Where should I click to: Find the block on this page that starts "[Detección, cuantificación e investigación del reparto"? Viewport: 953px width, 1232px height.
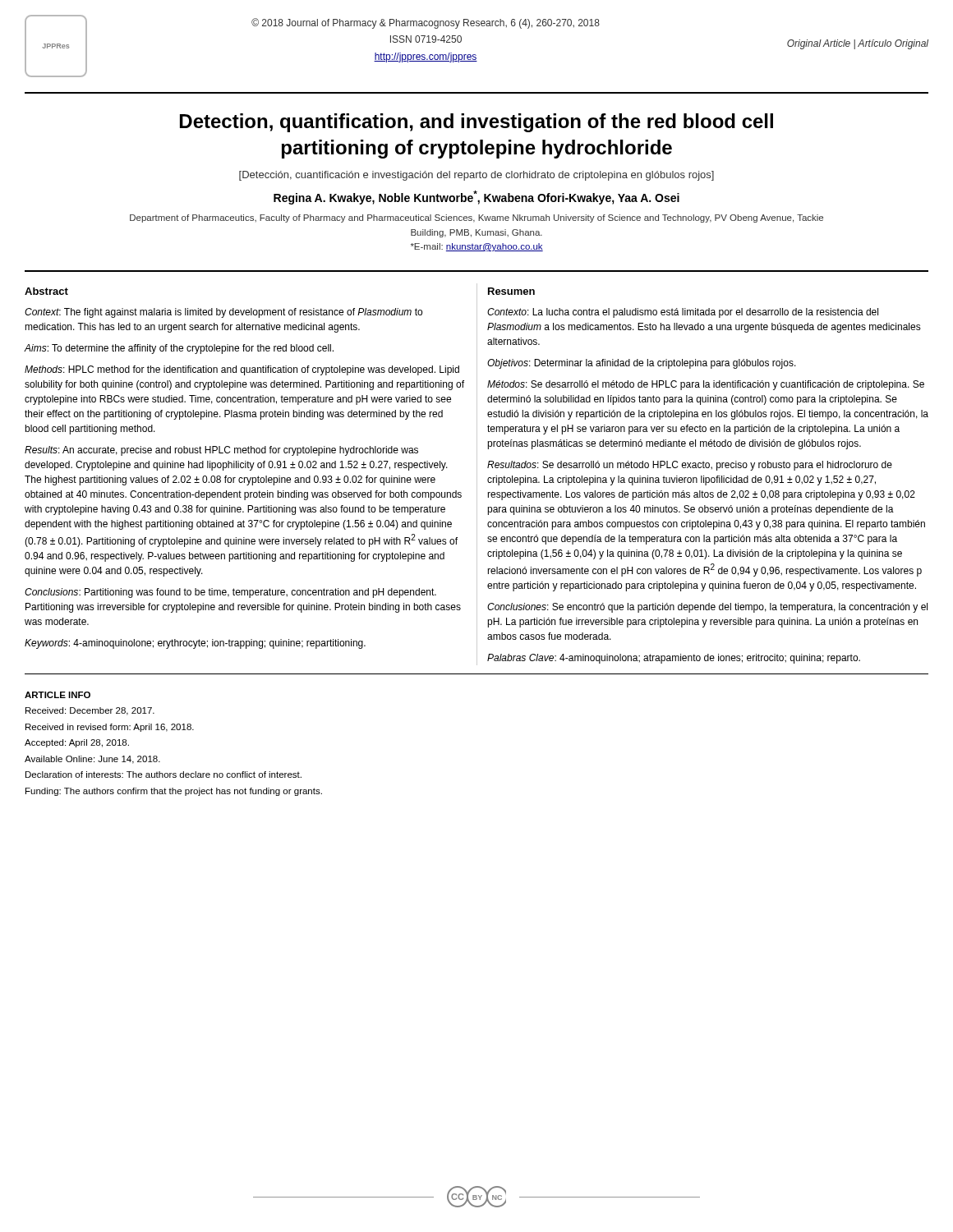(476, 174)
